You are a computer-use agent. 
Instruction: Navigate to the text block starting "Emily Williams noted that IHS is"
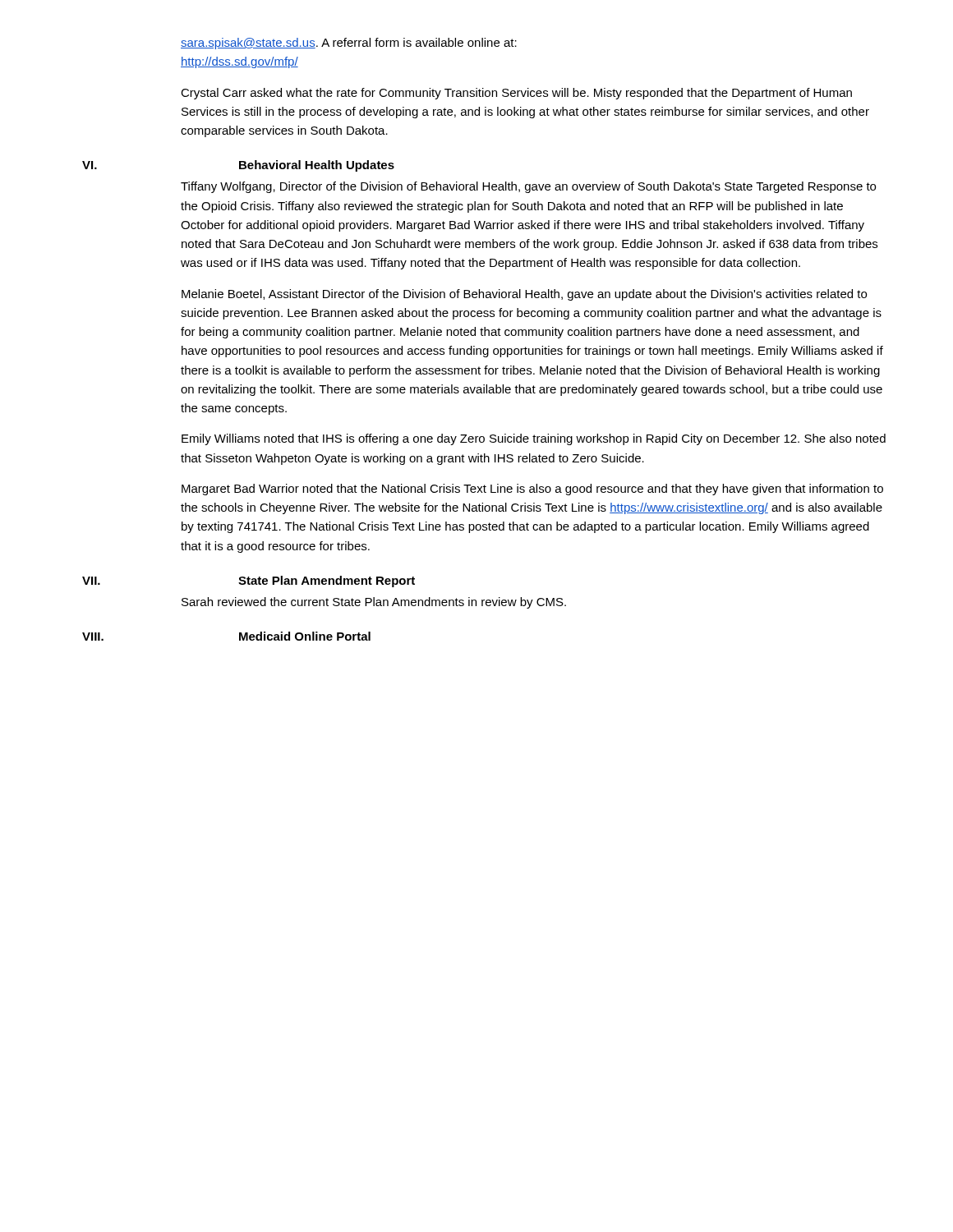tap(534, 448)
